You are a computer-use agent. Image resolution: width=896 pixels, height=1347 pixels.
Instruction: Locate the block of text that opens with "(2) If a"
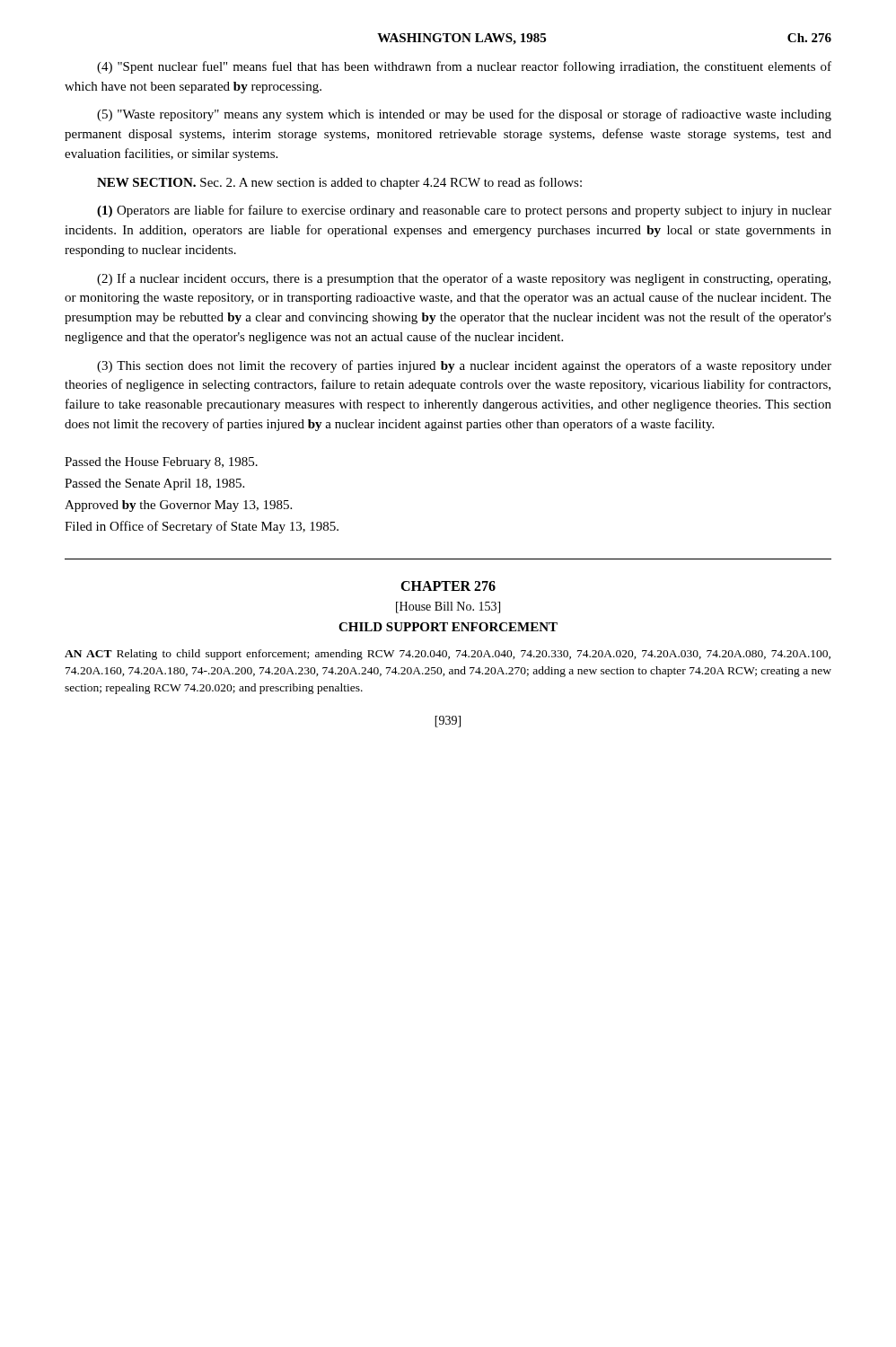tap(448, 307)
